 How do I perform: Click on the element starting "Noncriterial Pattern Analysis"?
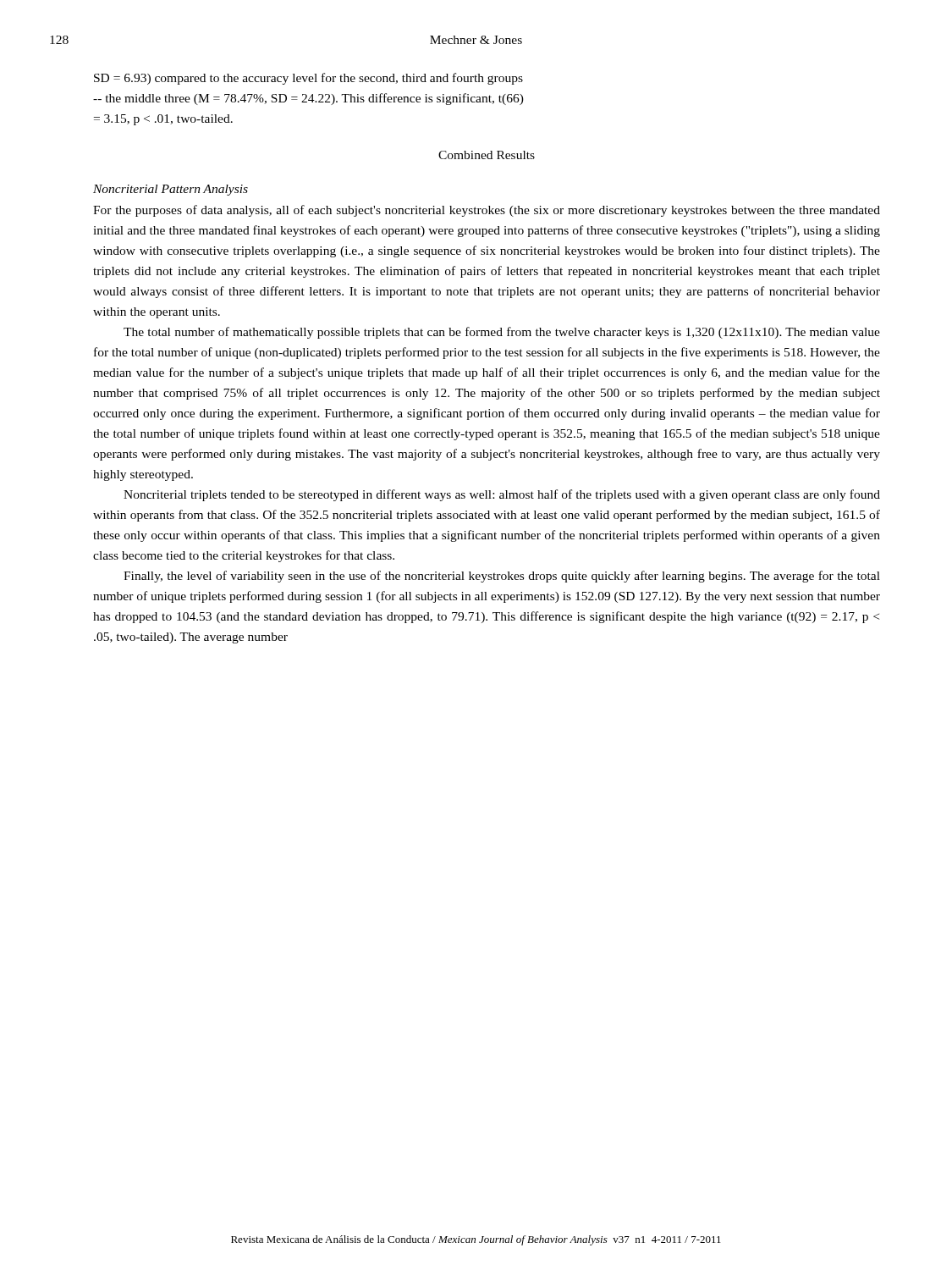click(171, 188)
